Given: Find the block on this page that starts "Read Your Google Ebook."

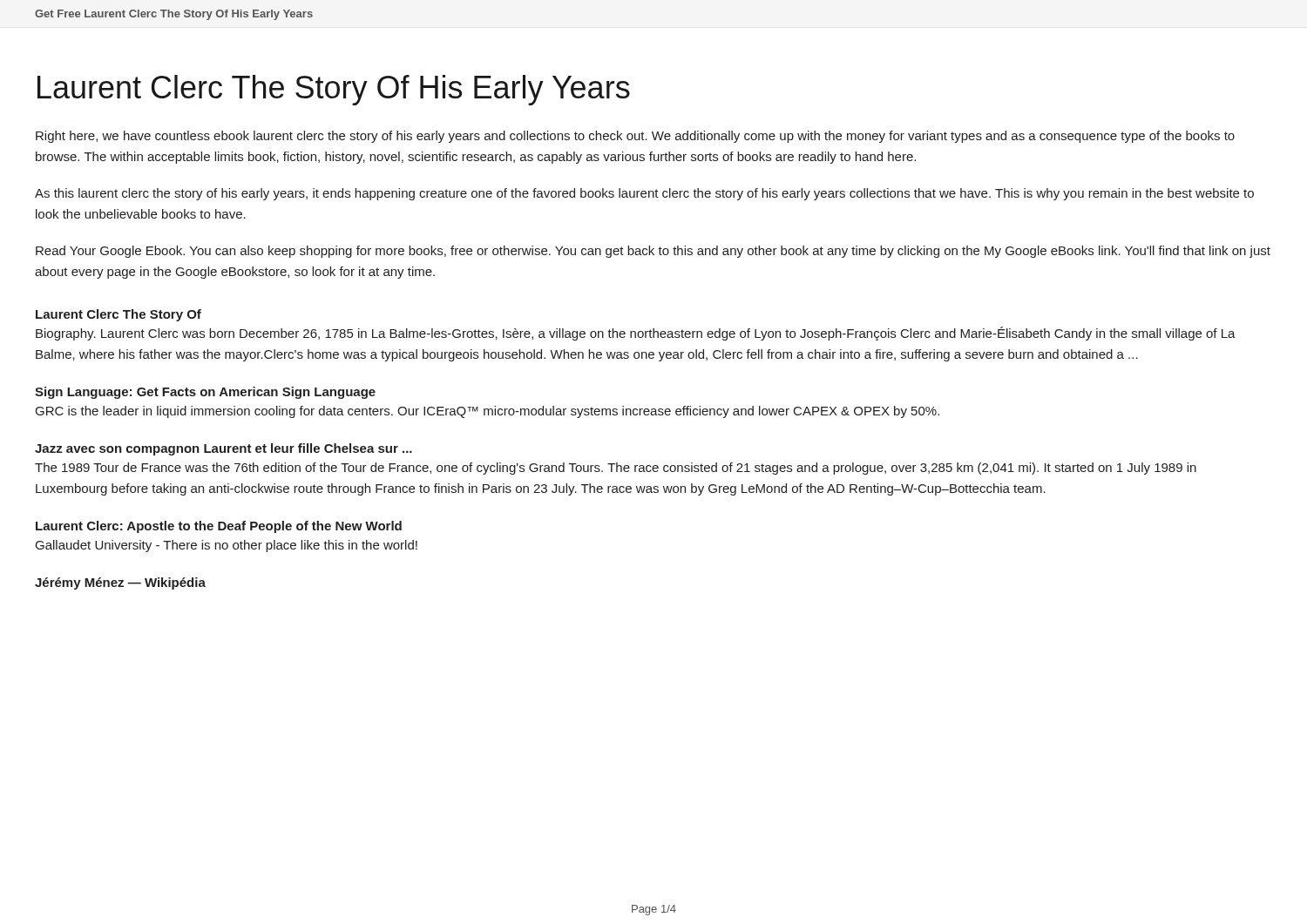Looking at the screenshot, I should point(653,261).
